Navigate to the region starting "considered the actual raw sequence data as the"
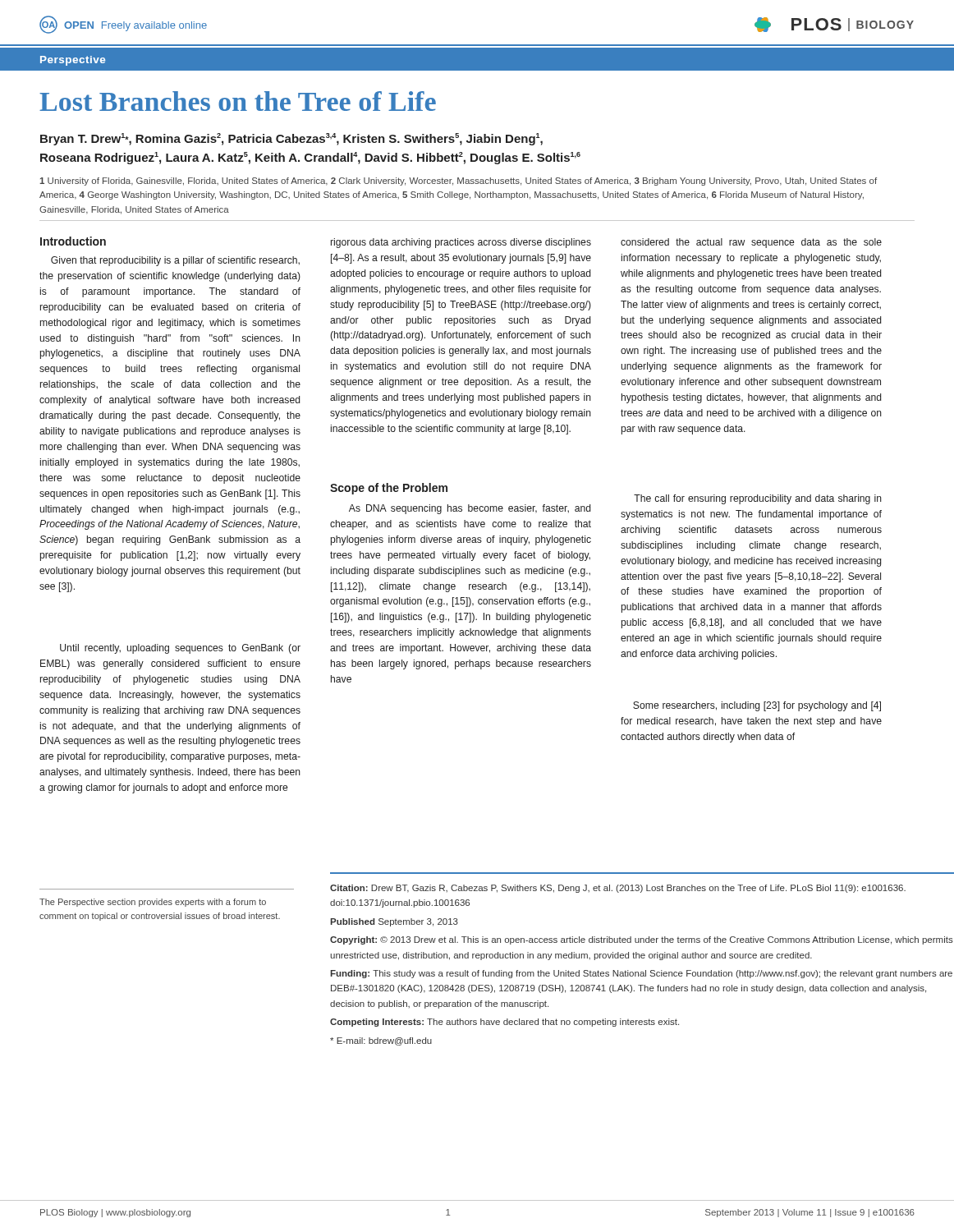 point(751,335)
